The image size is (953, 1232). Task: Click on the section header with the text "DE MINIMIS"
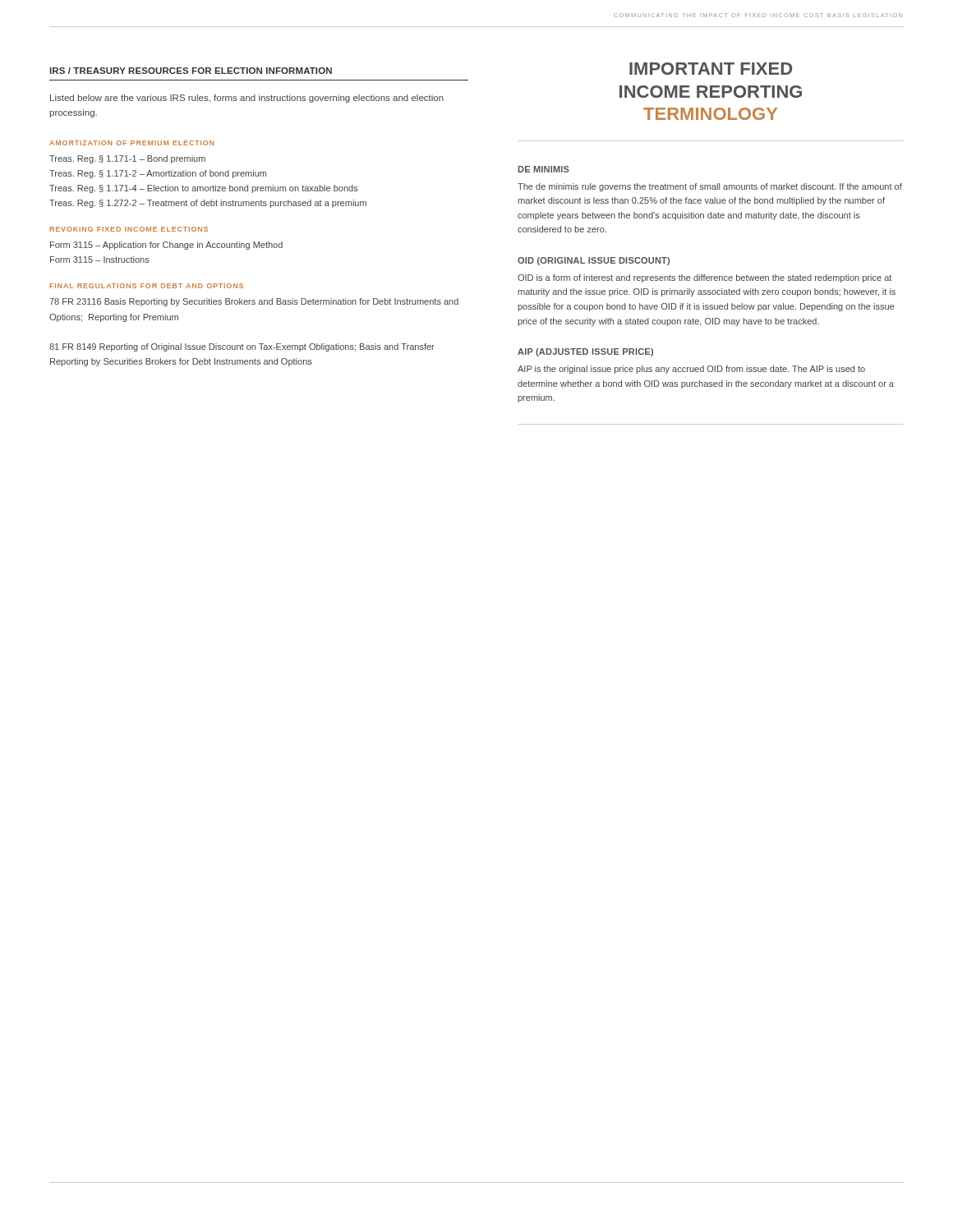pos(543,169)
